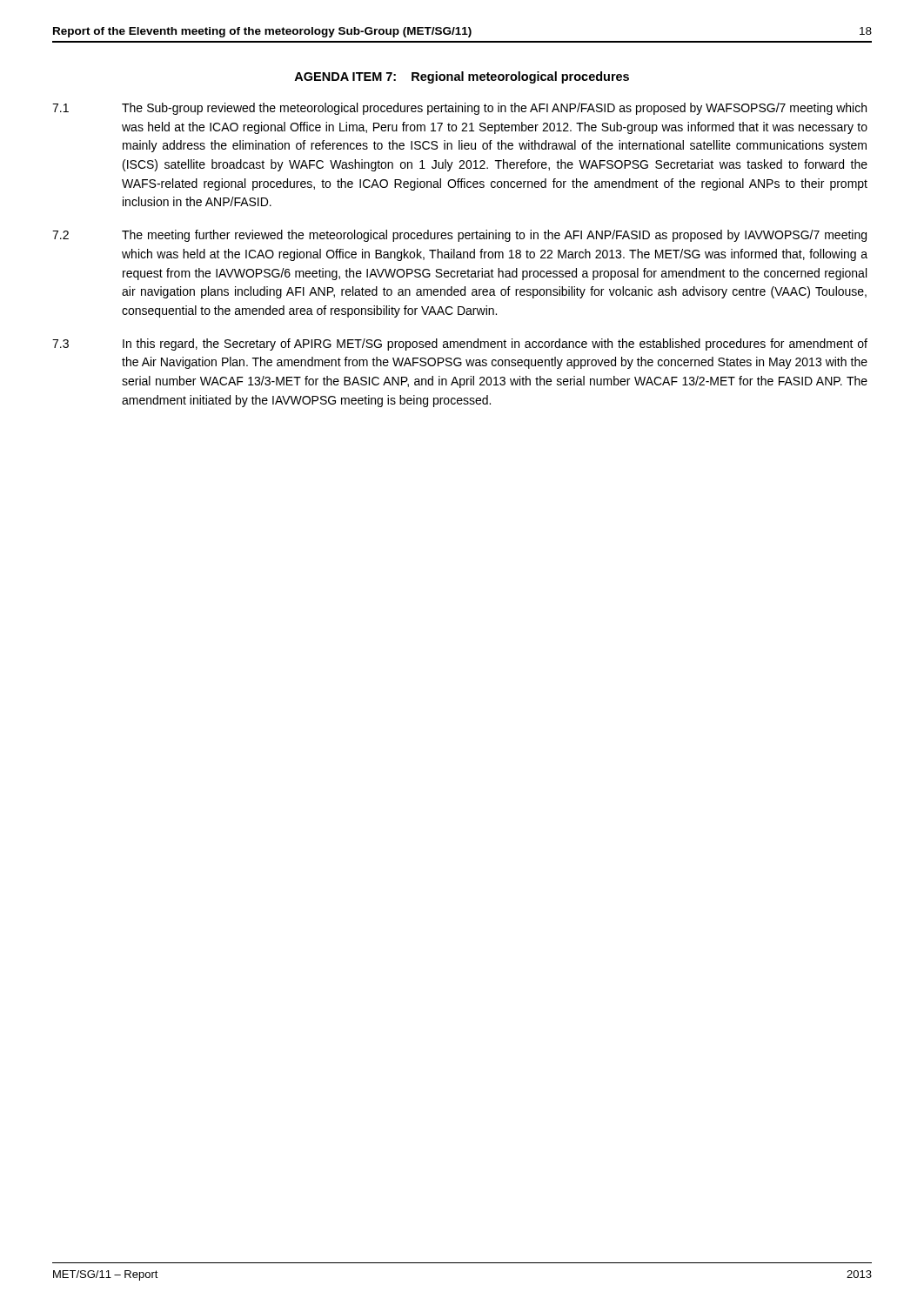Click the passage that begins "2The meeting further reviewed the"

coord(460,273)
